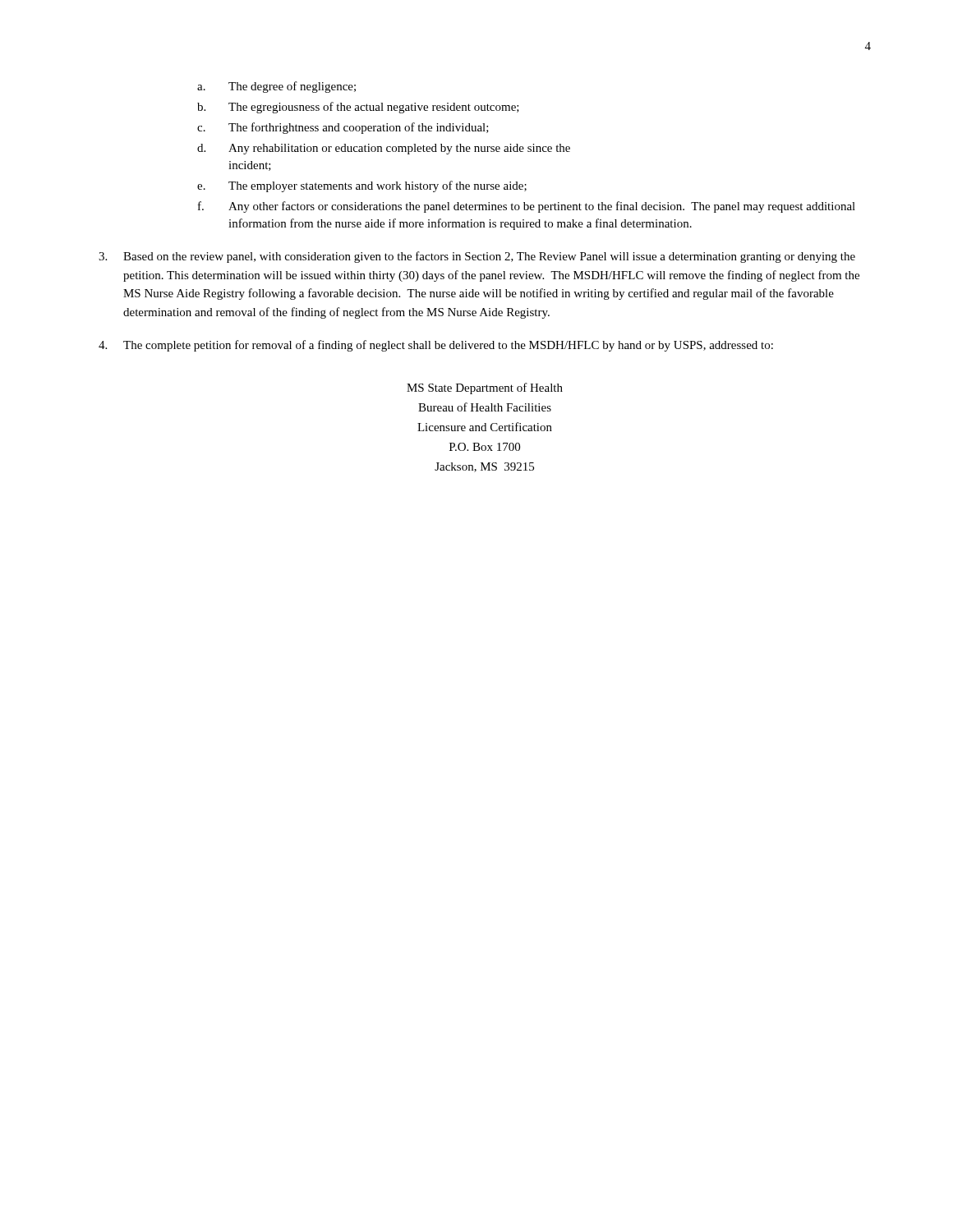
Task: Find the block starting "a. The degree of negligence;"
Action: coord(276,87)
